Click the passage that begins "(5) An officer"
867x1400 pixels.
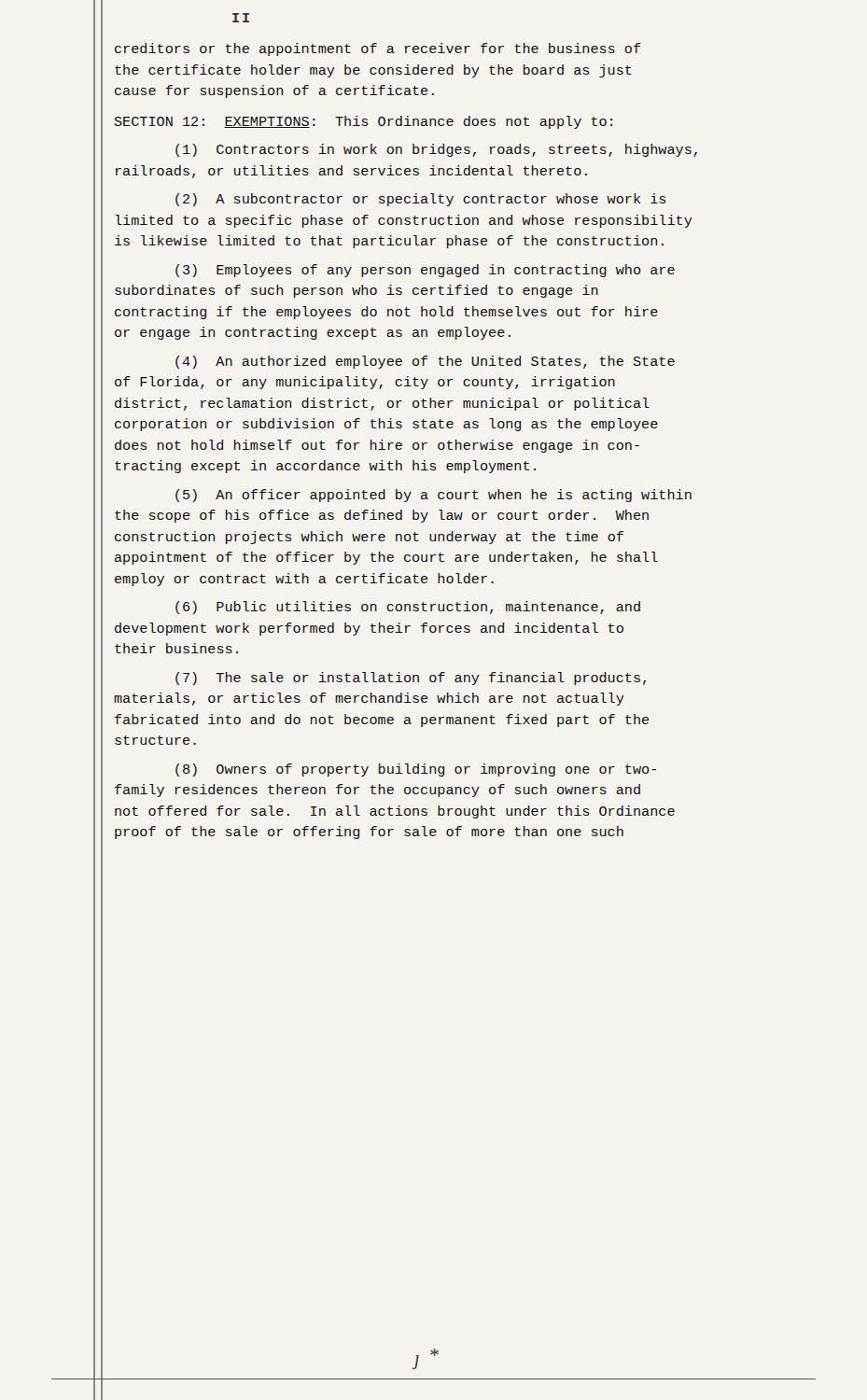point(403,537)
